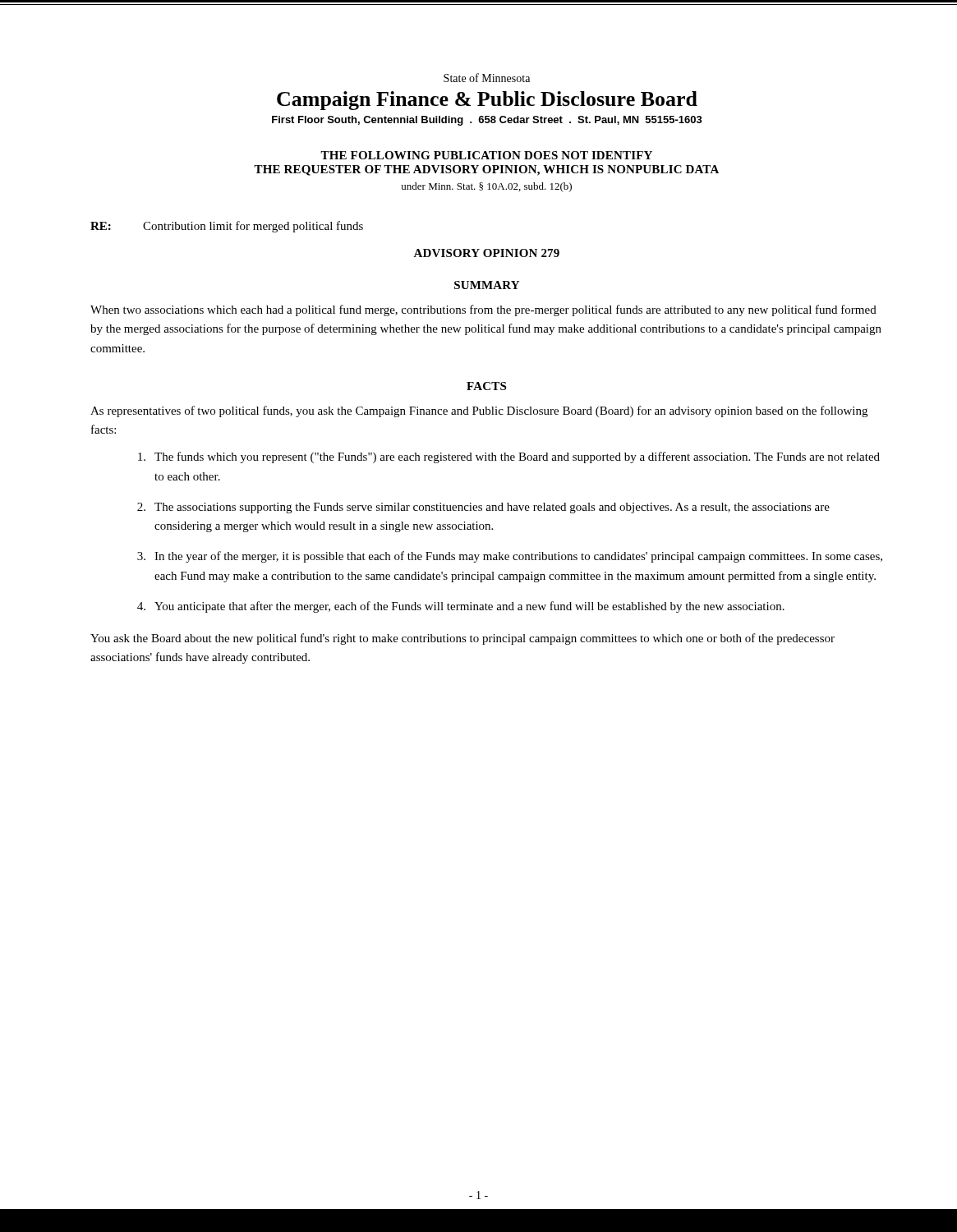The image size is (957, 1232).
Task: Locate the list item that says "2. The associations supporting the Funds serve similar"
Action: (503, 517)
